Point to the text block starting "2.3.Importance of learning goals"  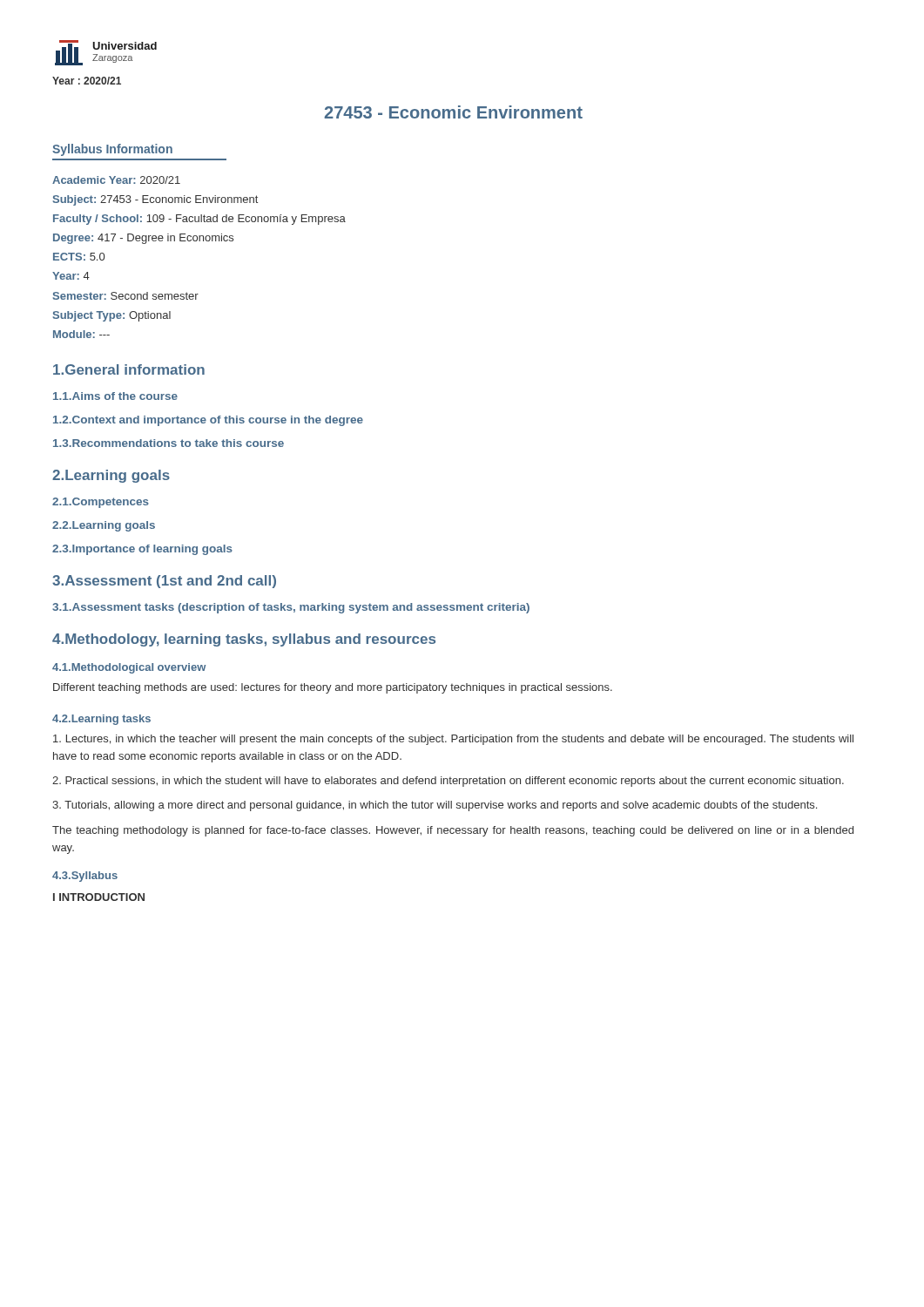pyautogui.click(x=142, y=548)
